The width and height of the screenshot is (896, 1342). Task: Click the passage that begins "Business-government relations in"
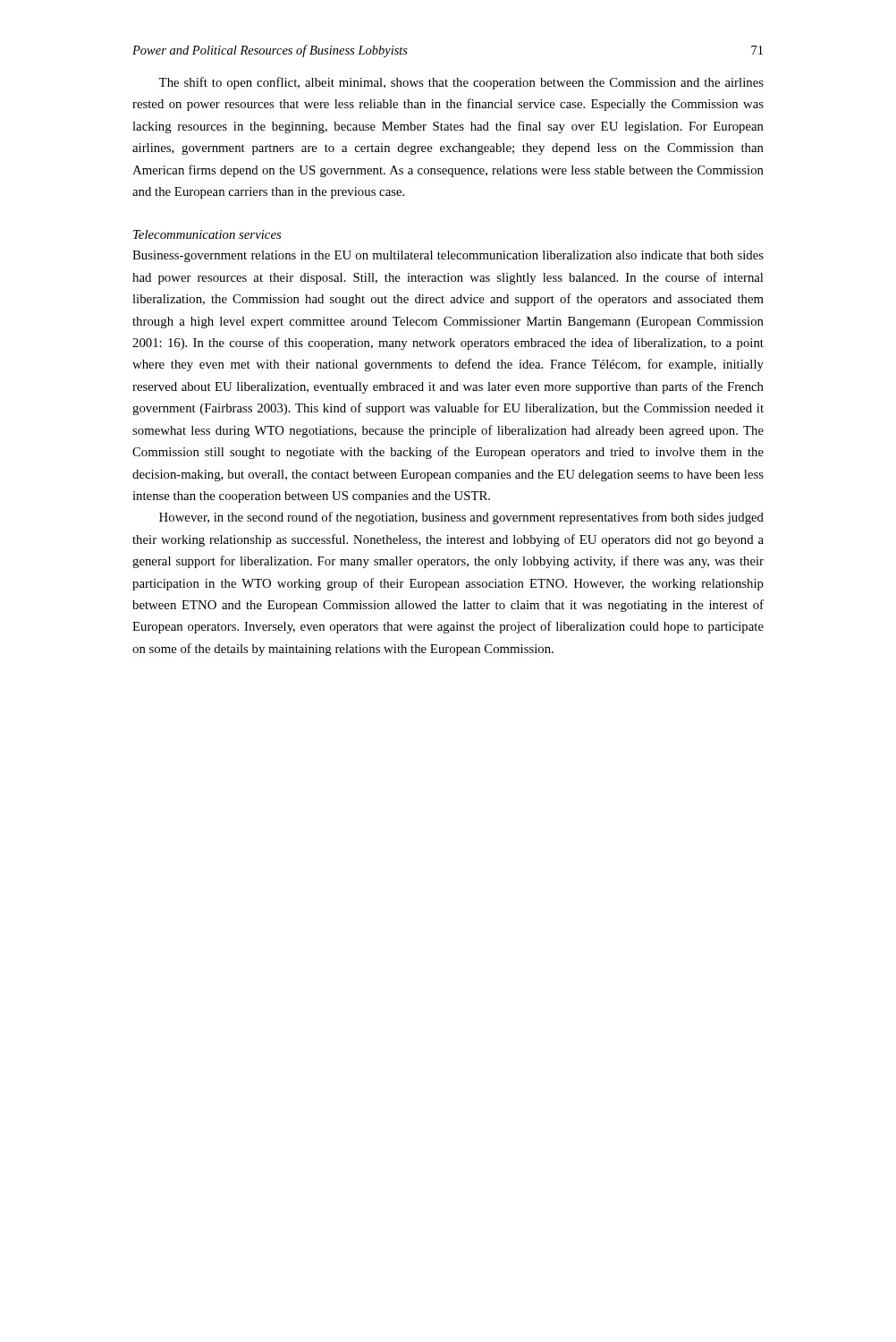pyautogui.click(x=448, y=375)
